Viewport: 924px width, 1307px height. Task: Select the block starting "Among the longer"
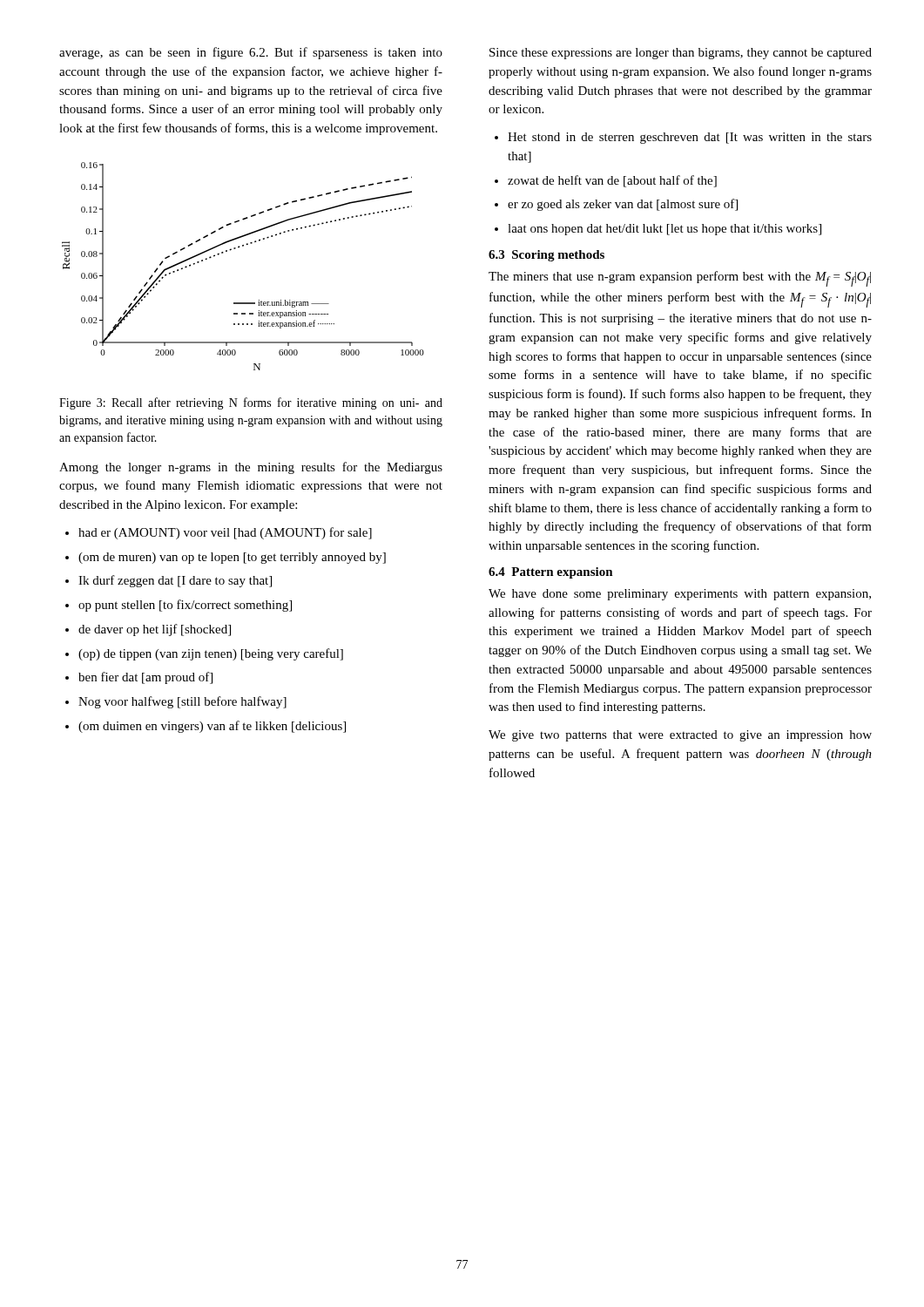click(x=251, y=486)
